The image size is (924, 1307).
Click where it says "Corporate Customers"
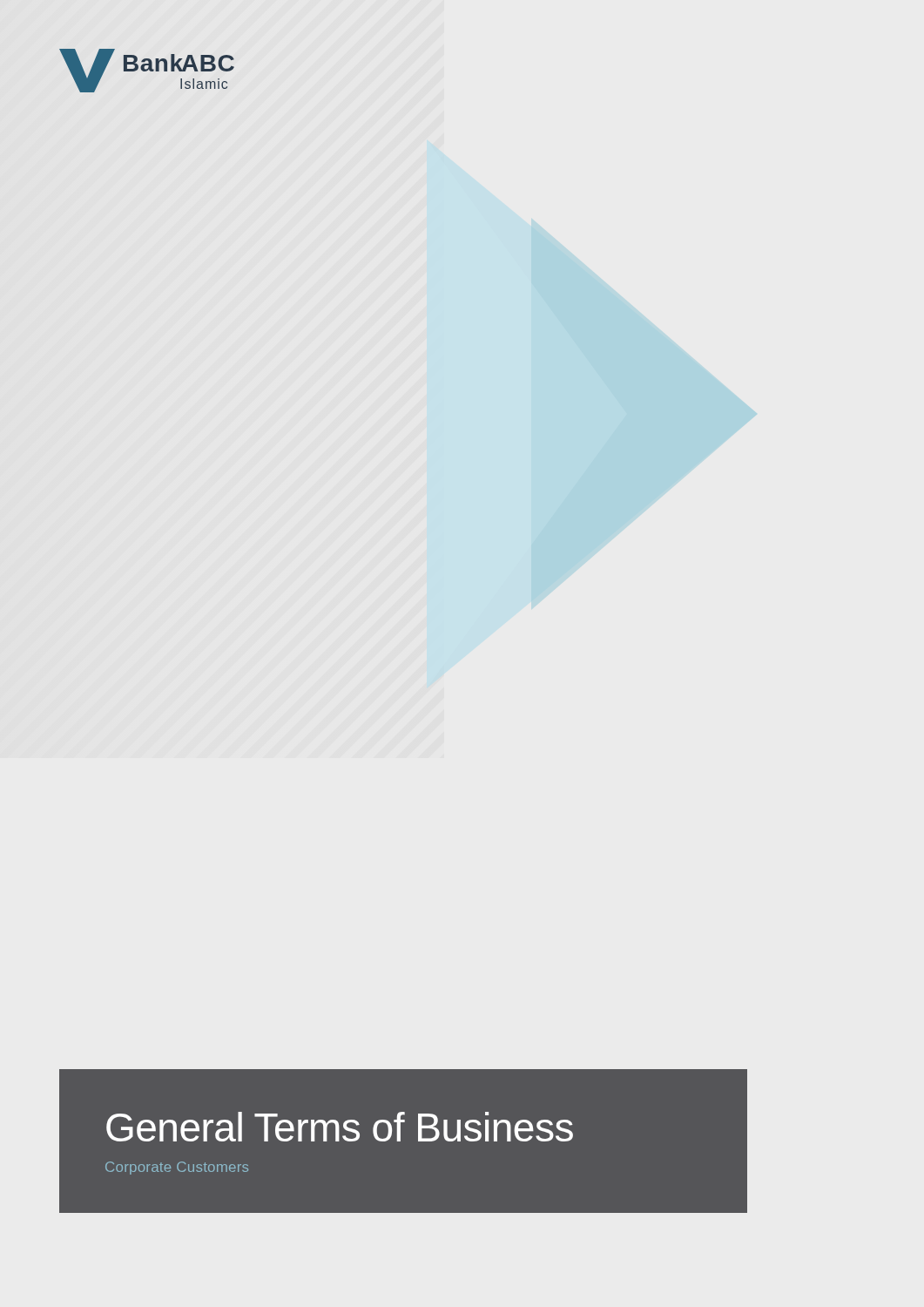(x=177, y=1167)
